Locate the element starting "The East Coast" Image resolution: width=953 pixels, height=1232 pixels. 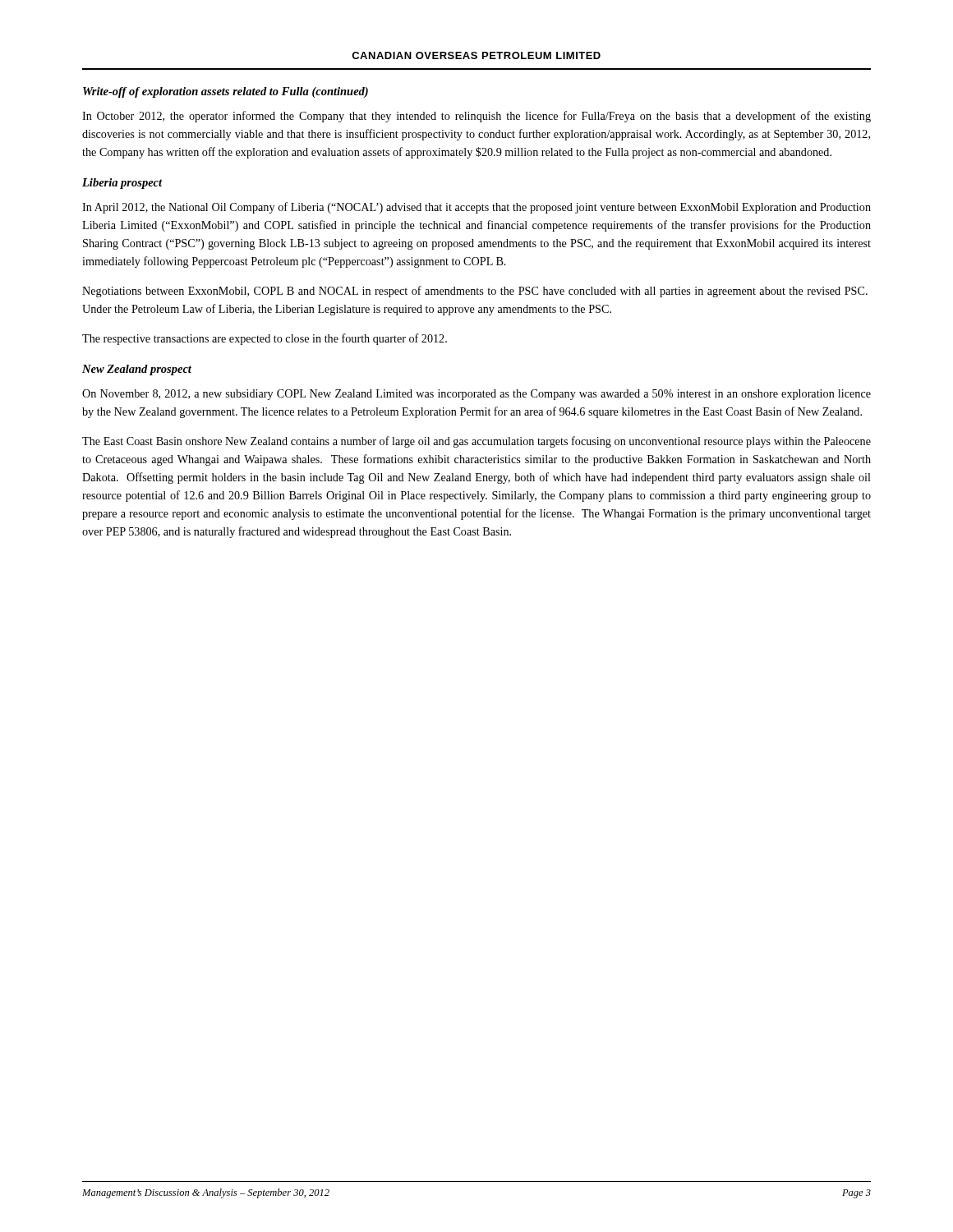point(476,486)
